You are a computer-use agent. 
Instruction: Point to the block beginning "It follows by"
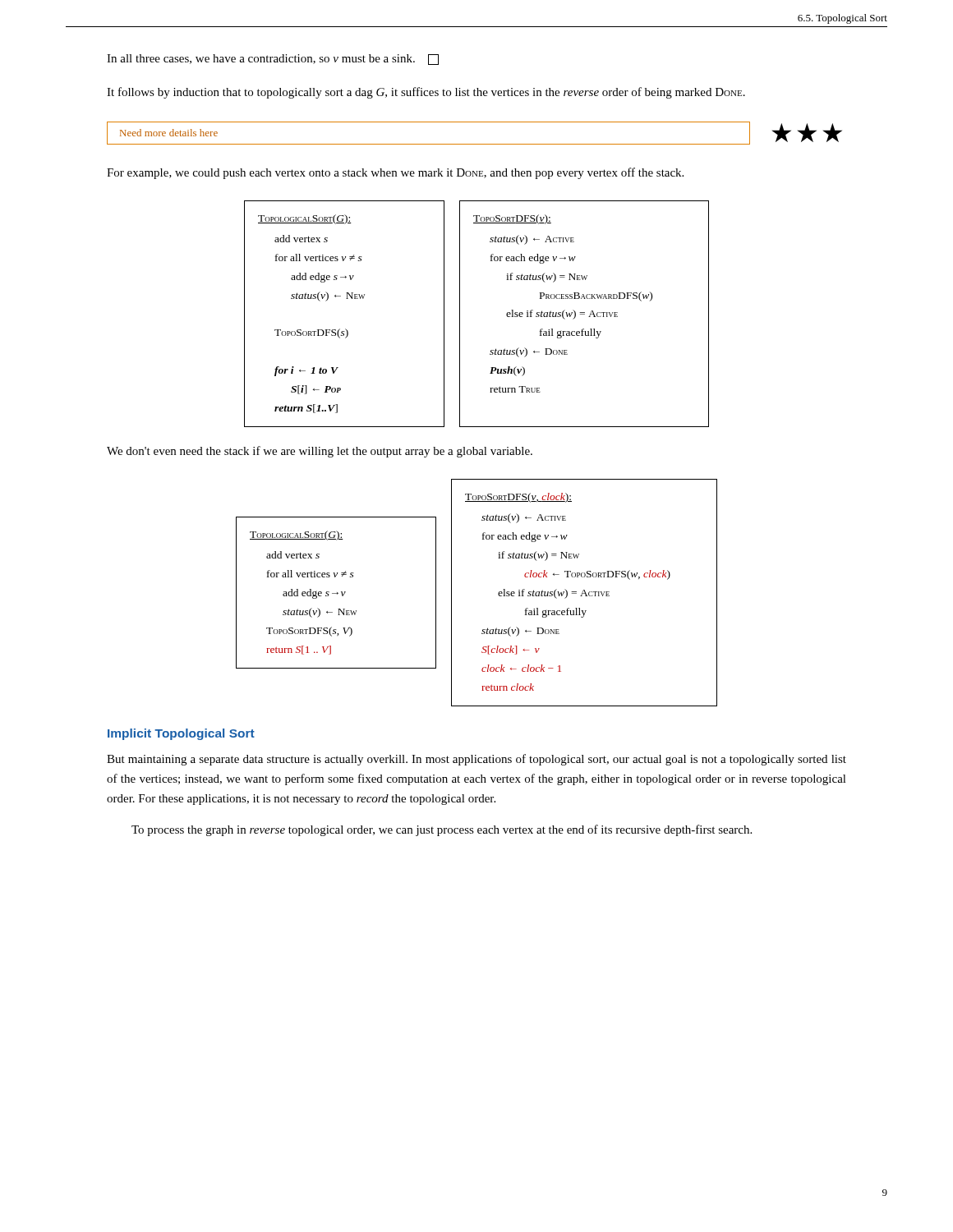tap(426, 92)
